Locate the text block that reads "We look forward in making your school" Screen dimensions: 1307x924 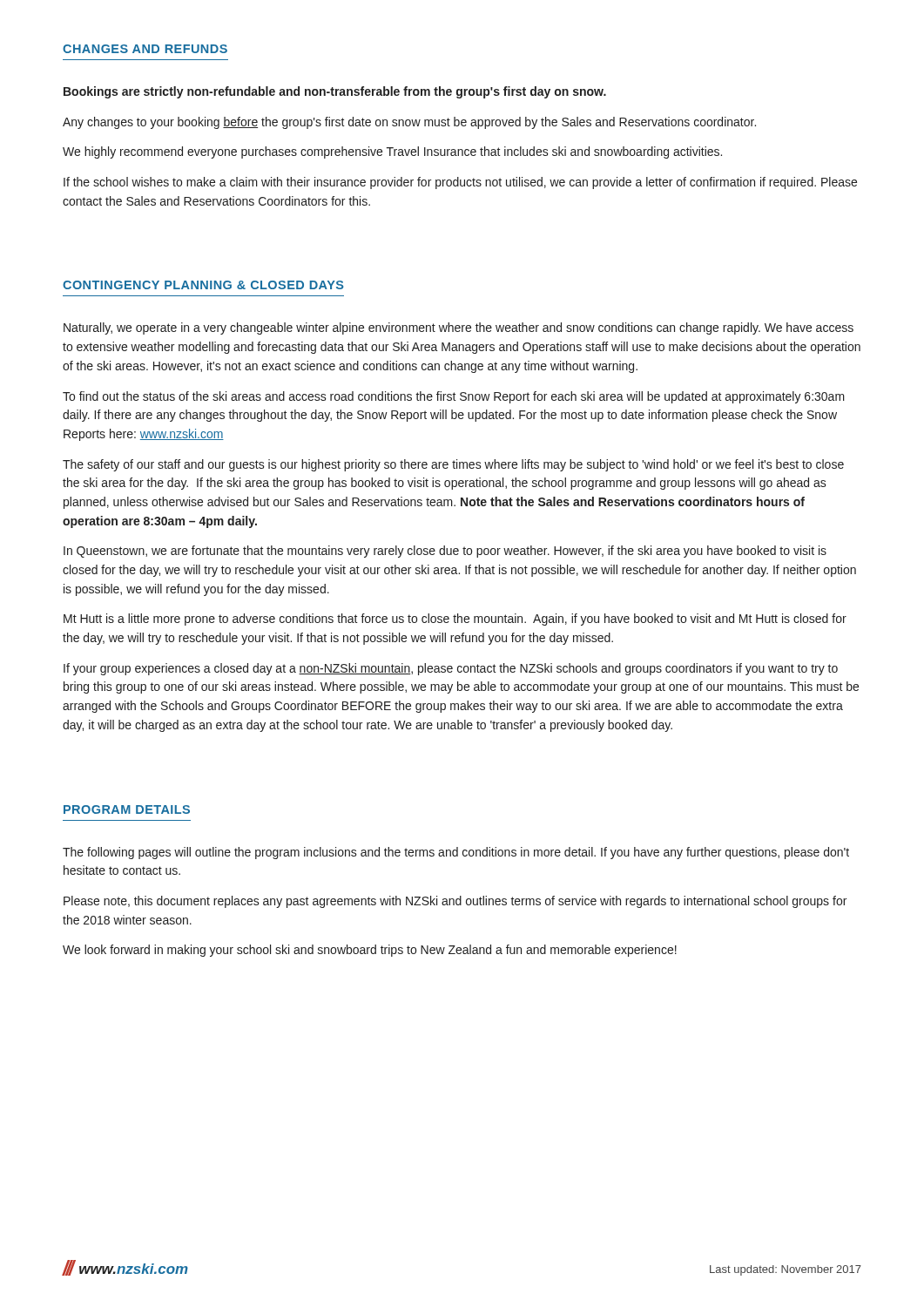coord(370,950)
